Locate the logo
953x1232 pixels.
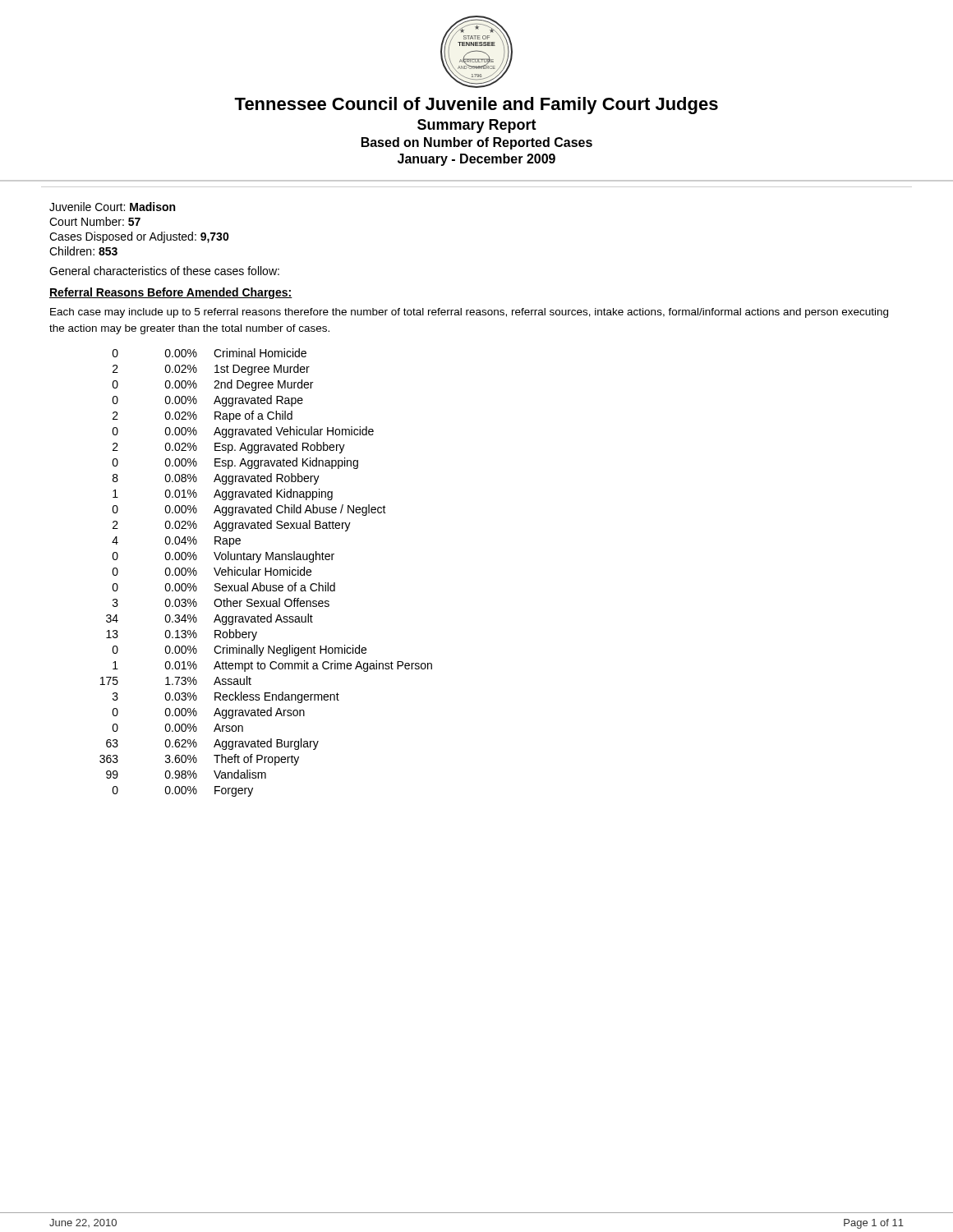(x=476, y=52)
